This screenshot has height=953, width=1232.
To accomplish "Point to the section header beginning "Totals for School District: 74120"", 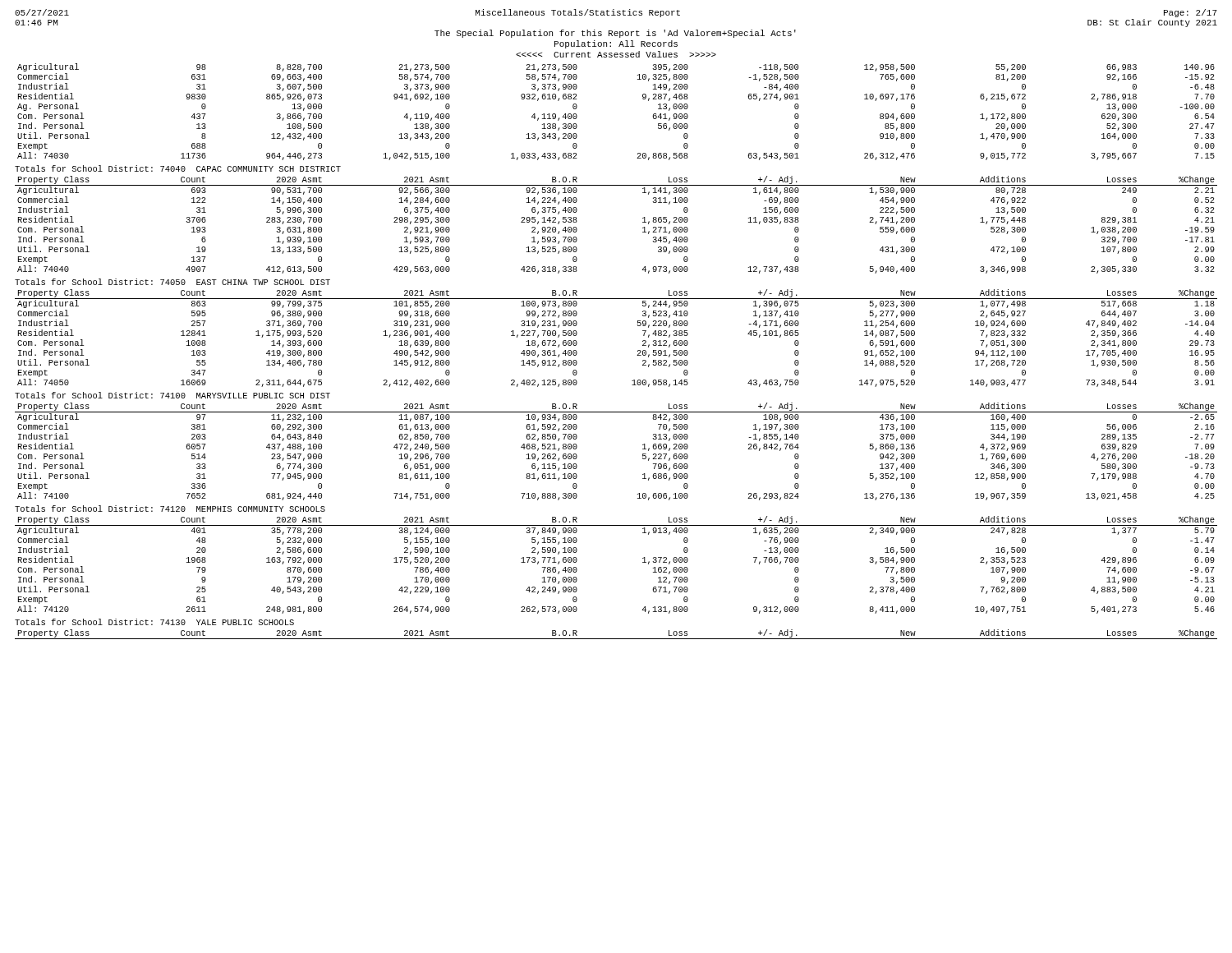I will [x=170, y=509].
